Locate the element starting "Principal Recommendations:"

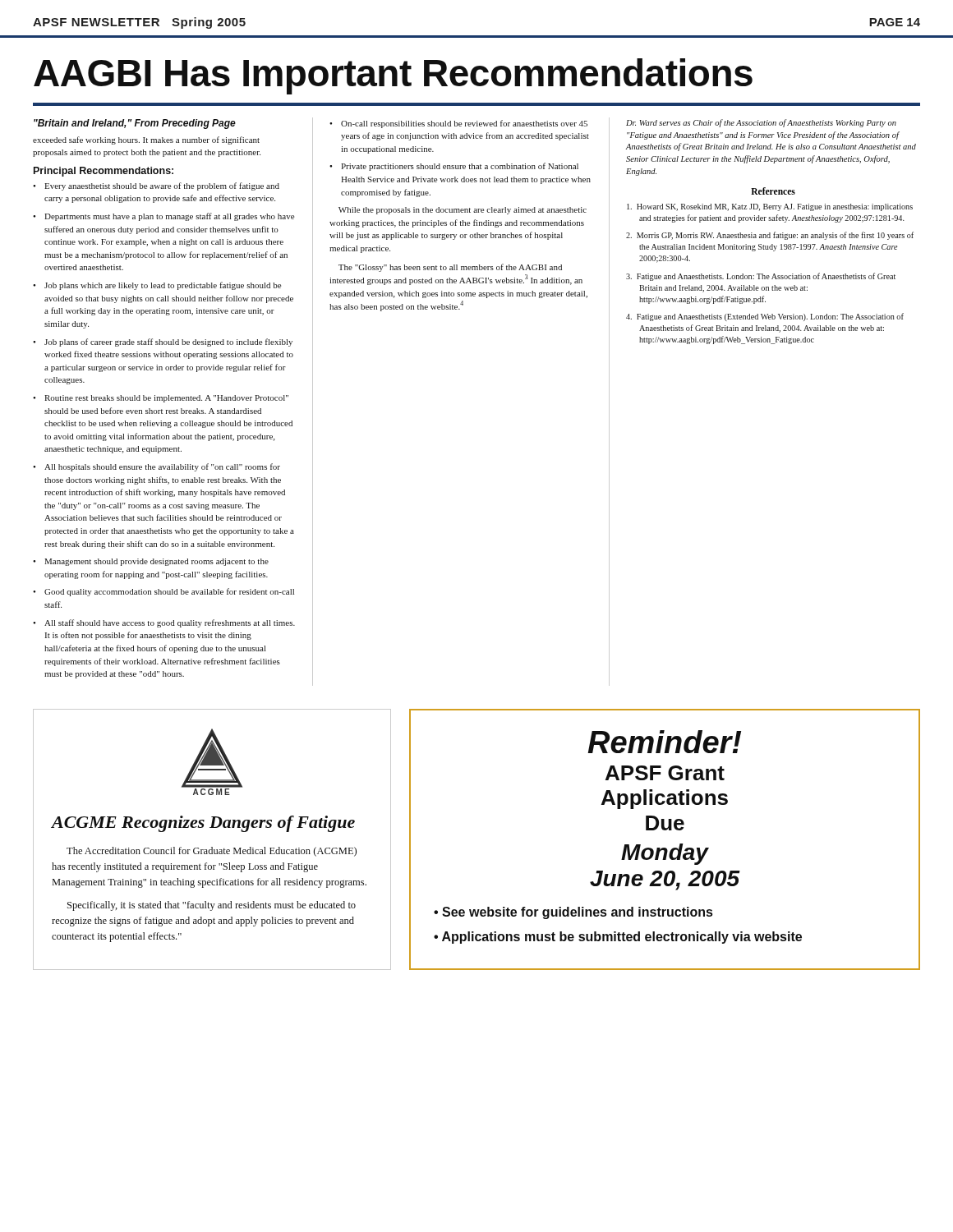(x=104, y=171)
